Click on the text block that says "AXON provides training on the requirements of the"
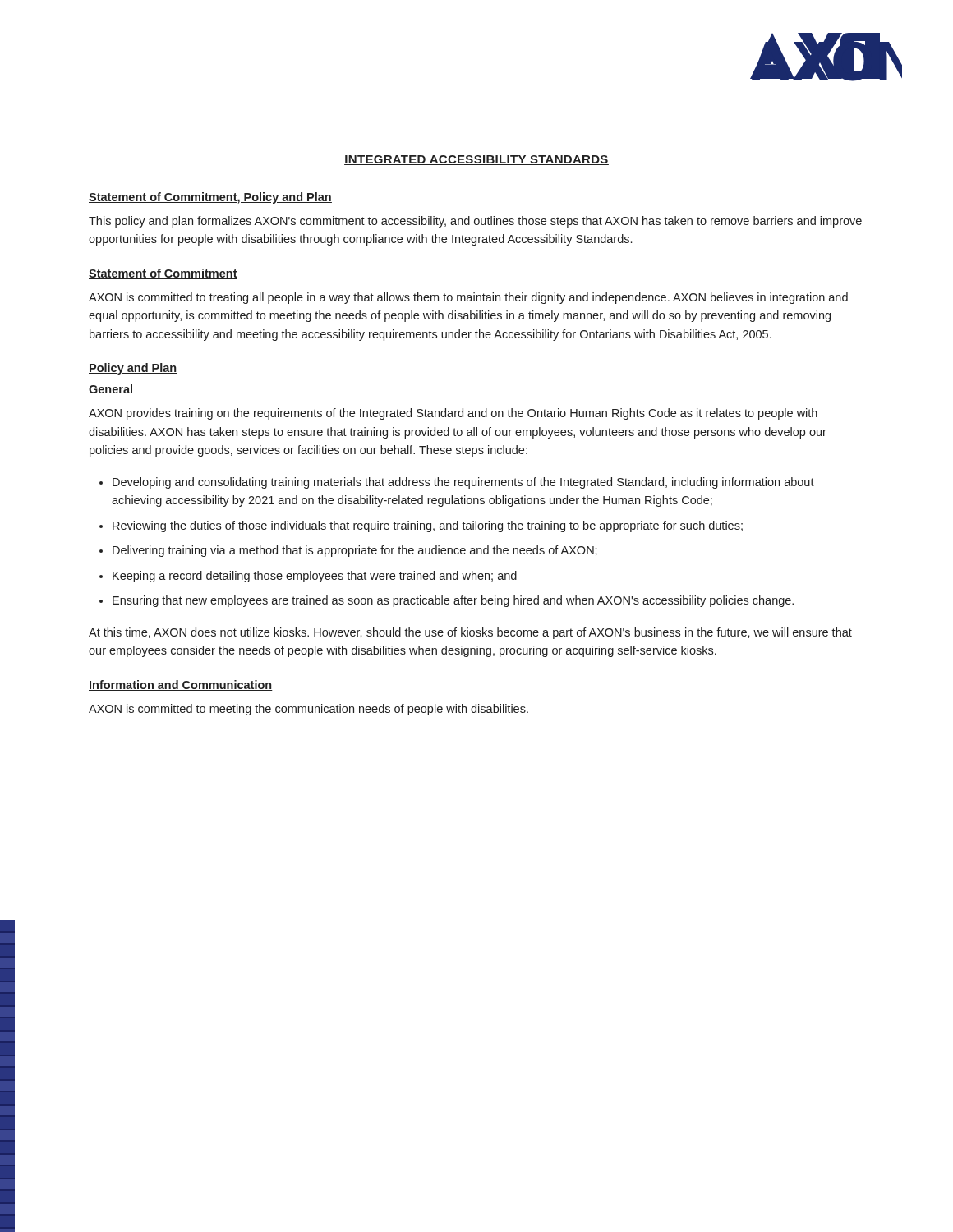This screenshot has width=953, height=1232. coord(458,432)
